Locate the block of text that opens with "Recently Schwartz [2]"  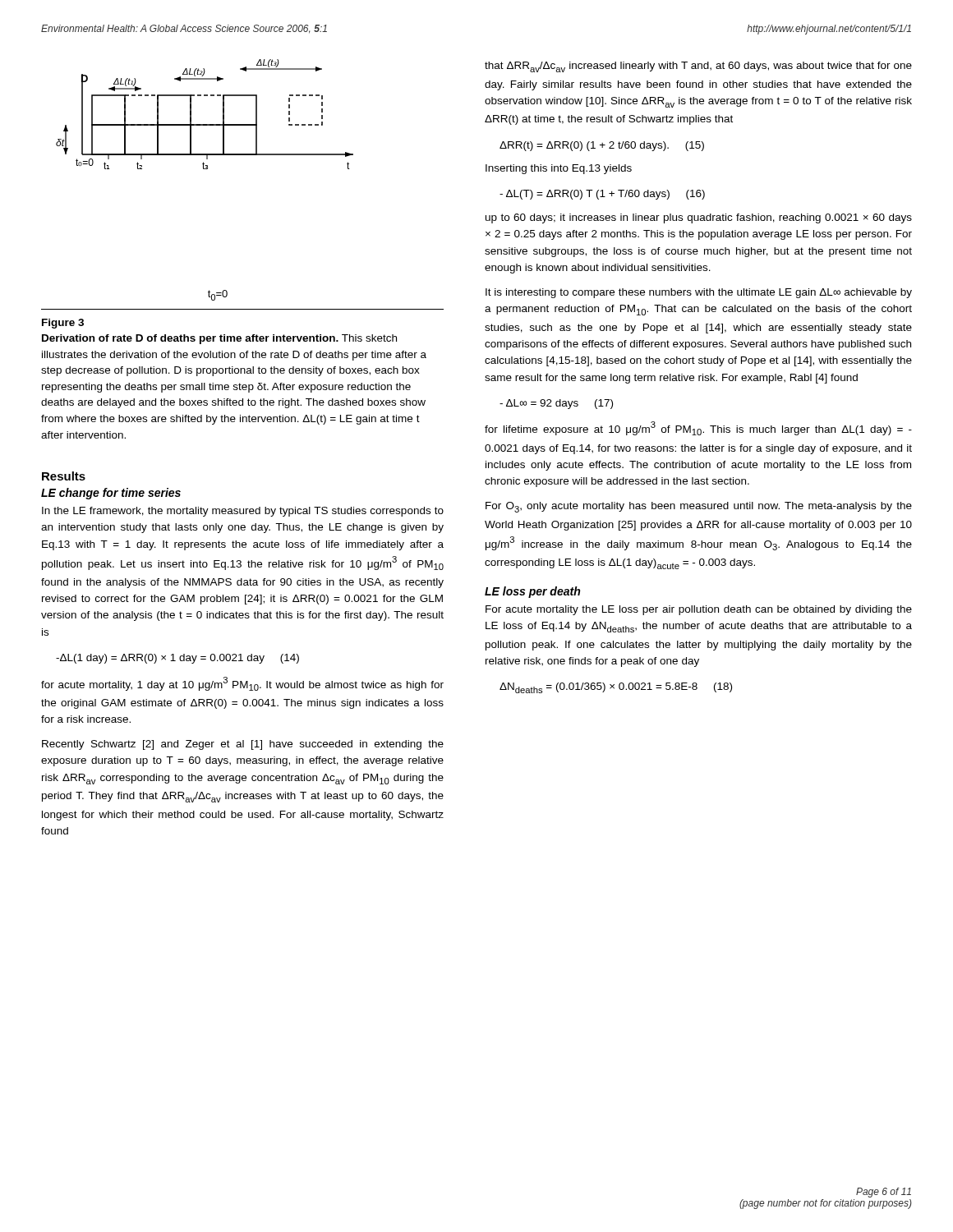coord(242,787)
